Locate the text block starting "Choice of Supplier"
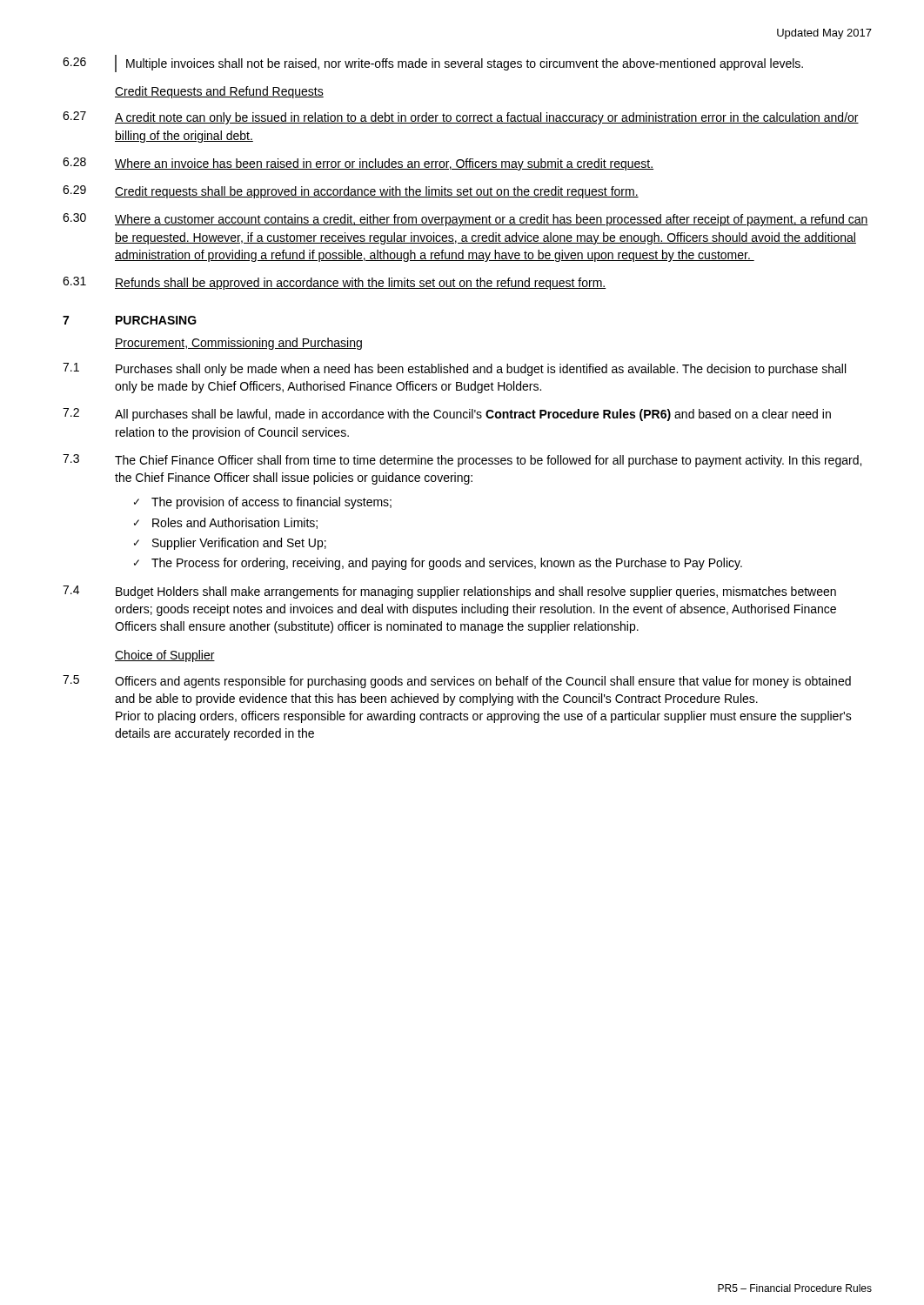 pyautogui.click(x=165, y=655)
